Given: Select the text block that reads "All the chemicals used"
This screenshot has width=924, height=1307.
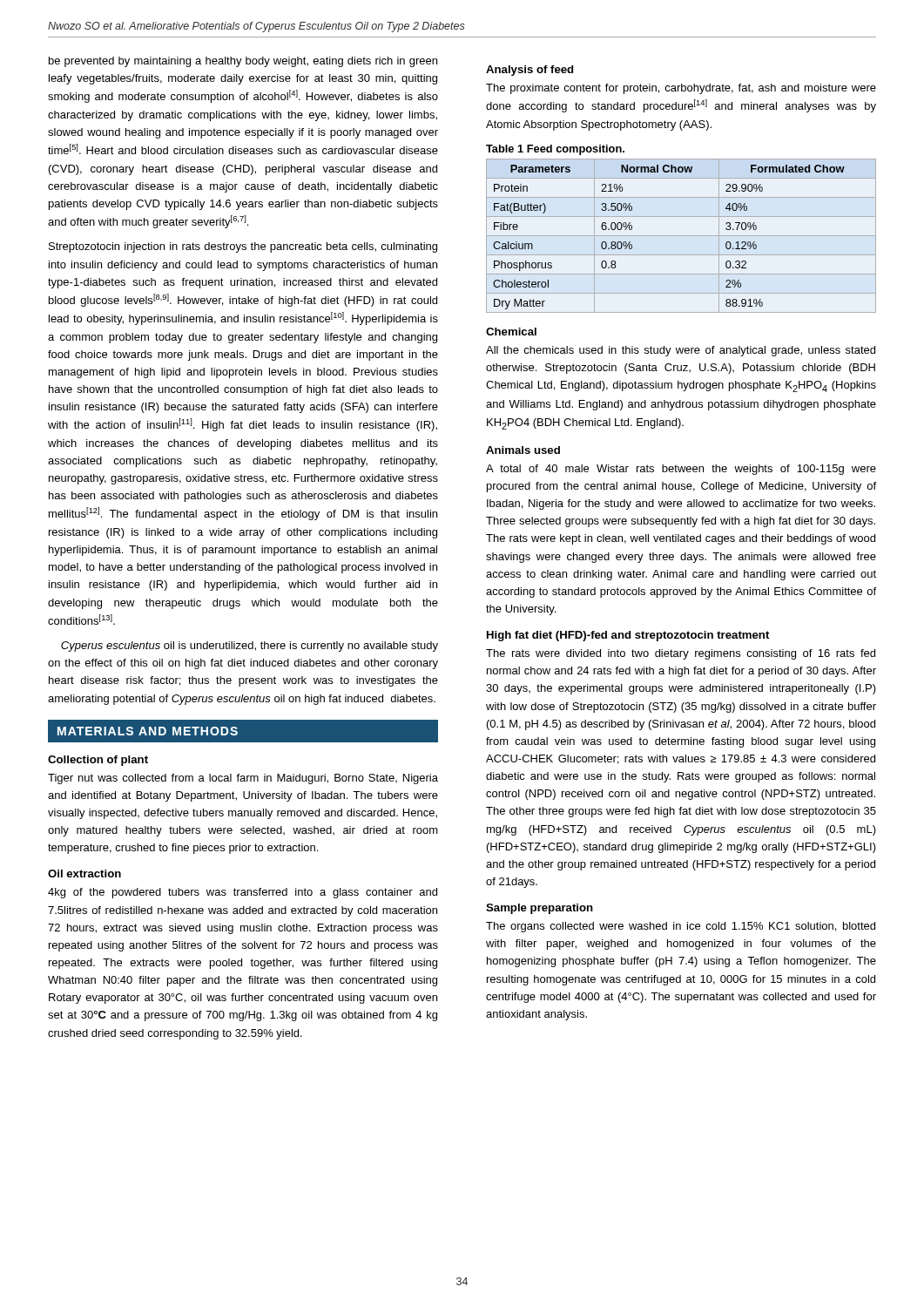Looking at the screenshot, I should [681, 387].
